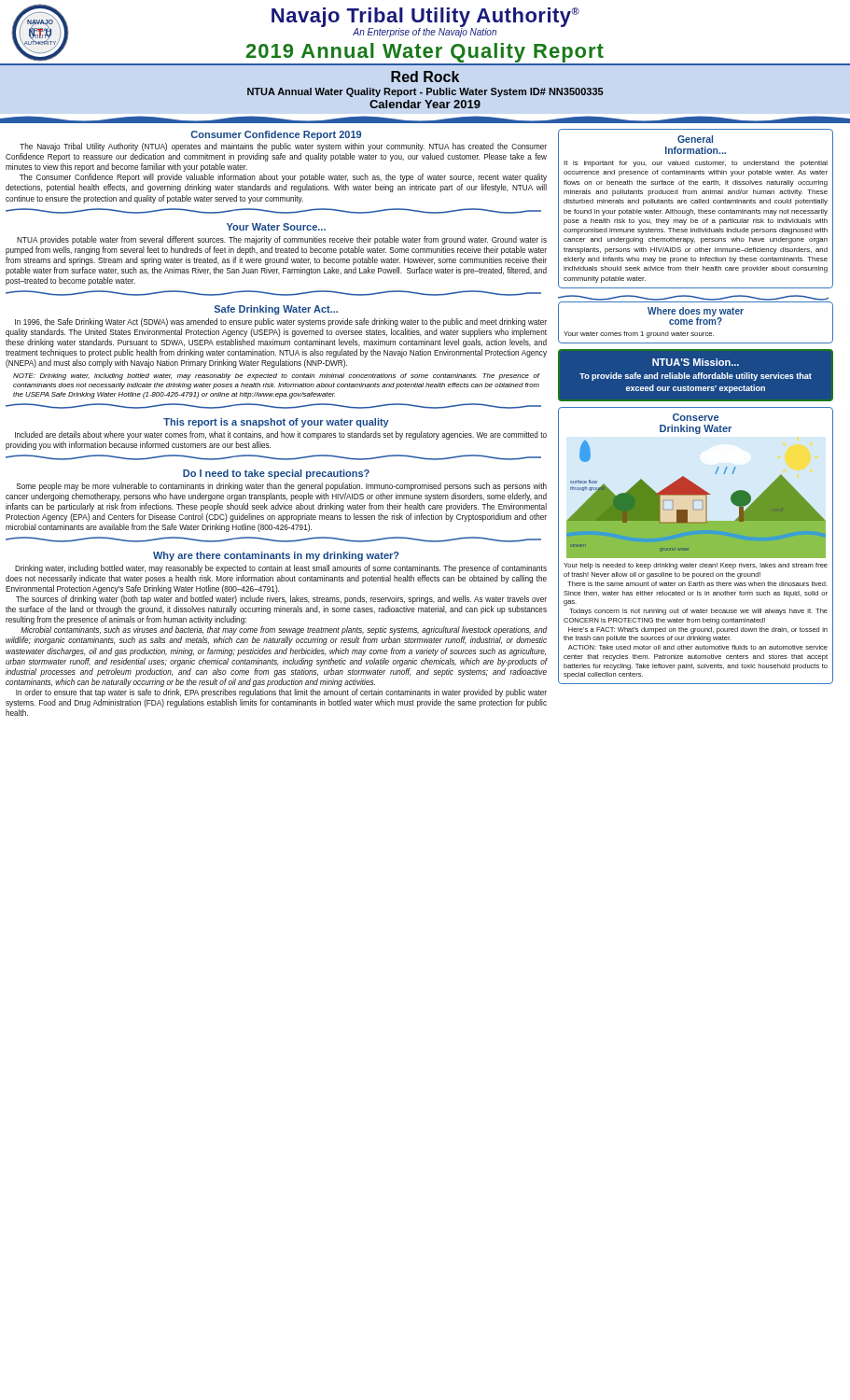The width and height of the screenshot is (850, 1400).
Task: Select the text block starting "This report is a snapshot"
Action: click(276, 421)
